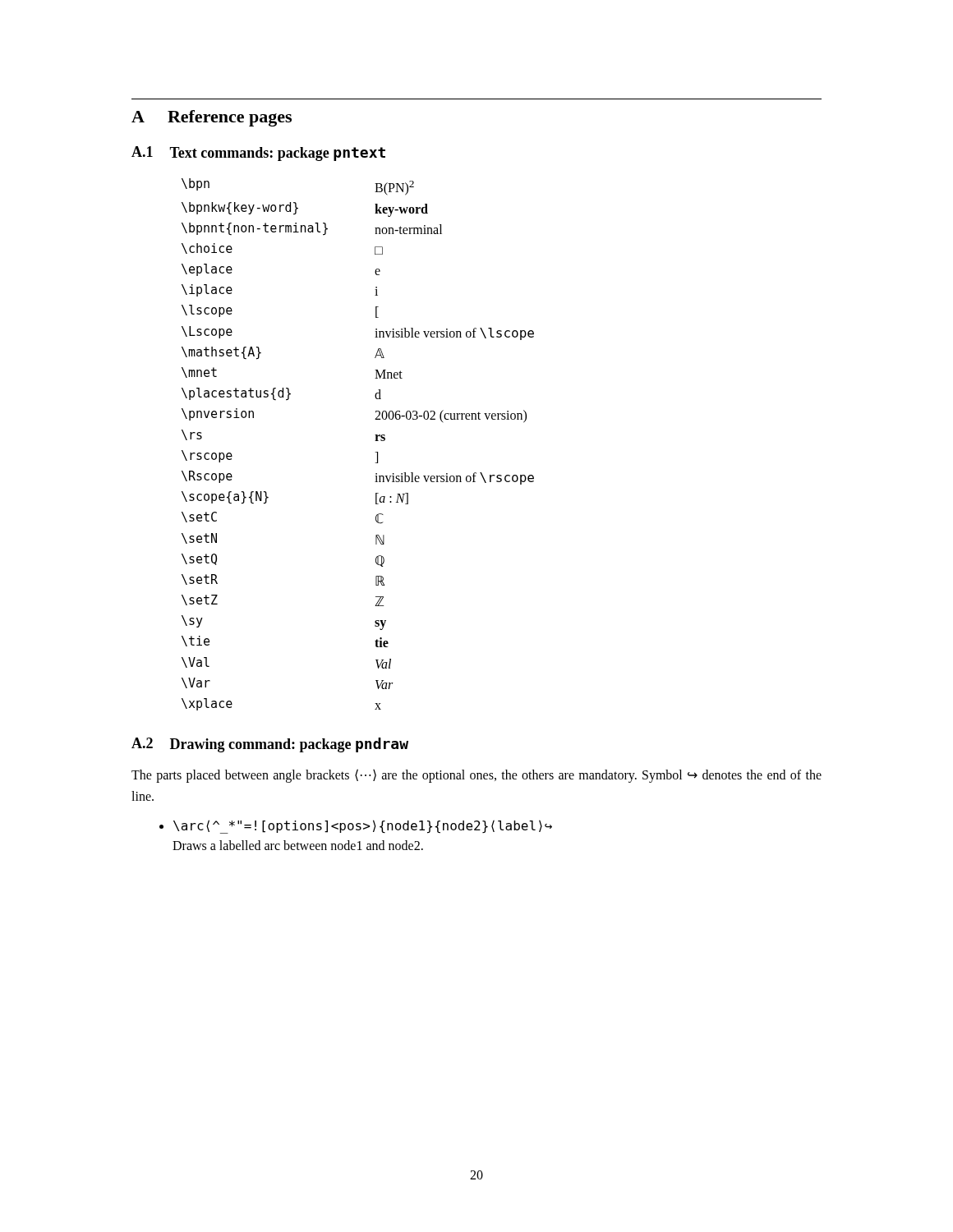Viewport: 953px width, 1232px height.
Task: Where does it say "A.1 Text commands: package pntext"?
Action: (259, 153)
